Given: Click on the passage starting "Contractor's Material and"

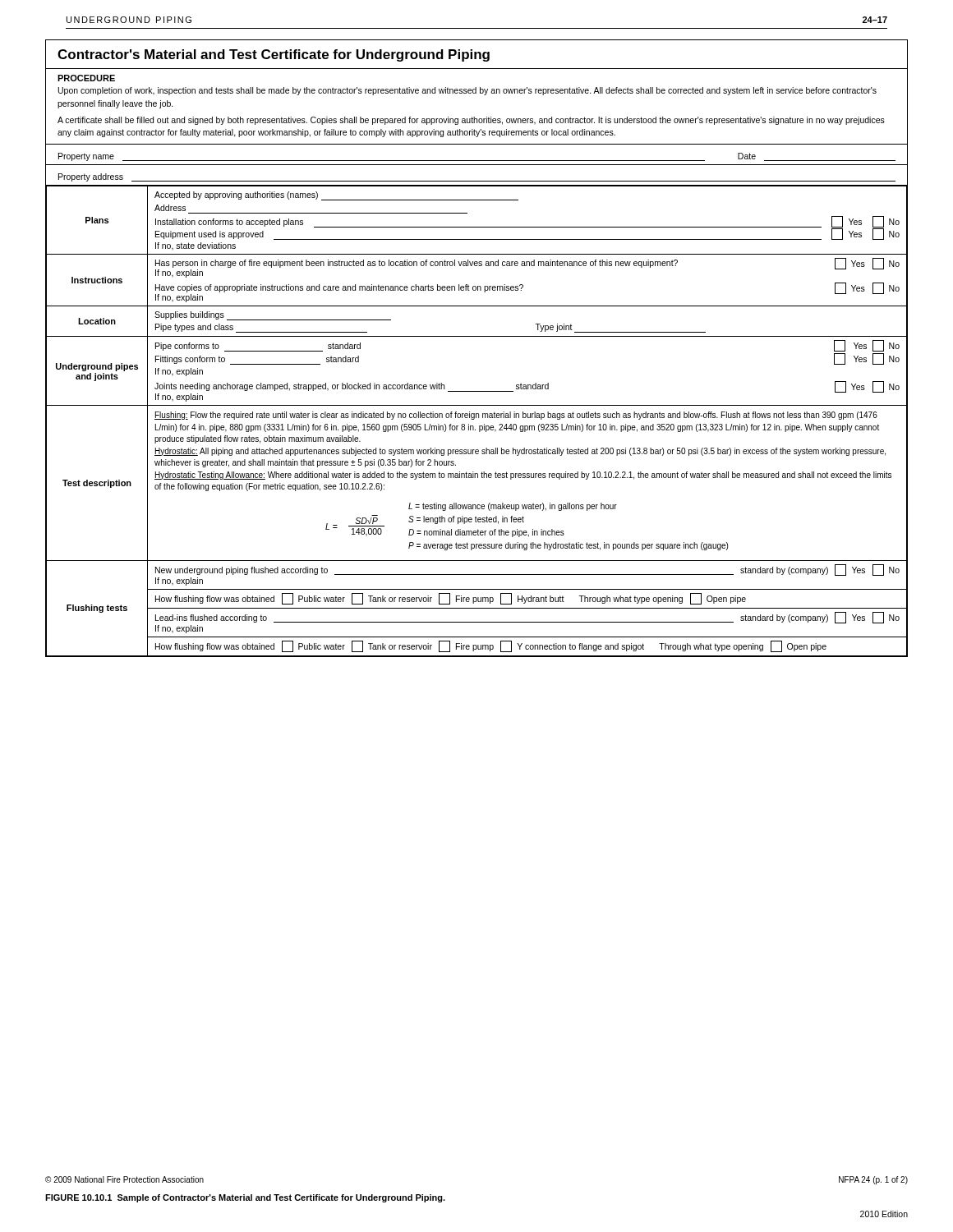Looking at the screenshot, I should point(274,55).
